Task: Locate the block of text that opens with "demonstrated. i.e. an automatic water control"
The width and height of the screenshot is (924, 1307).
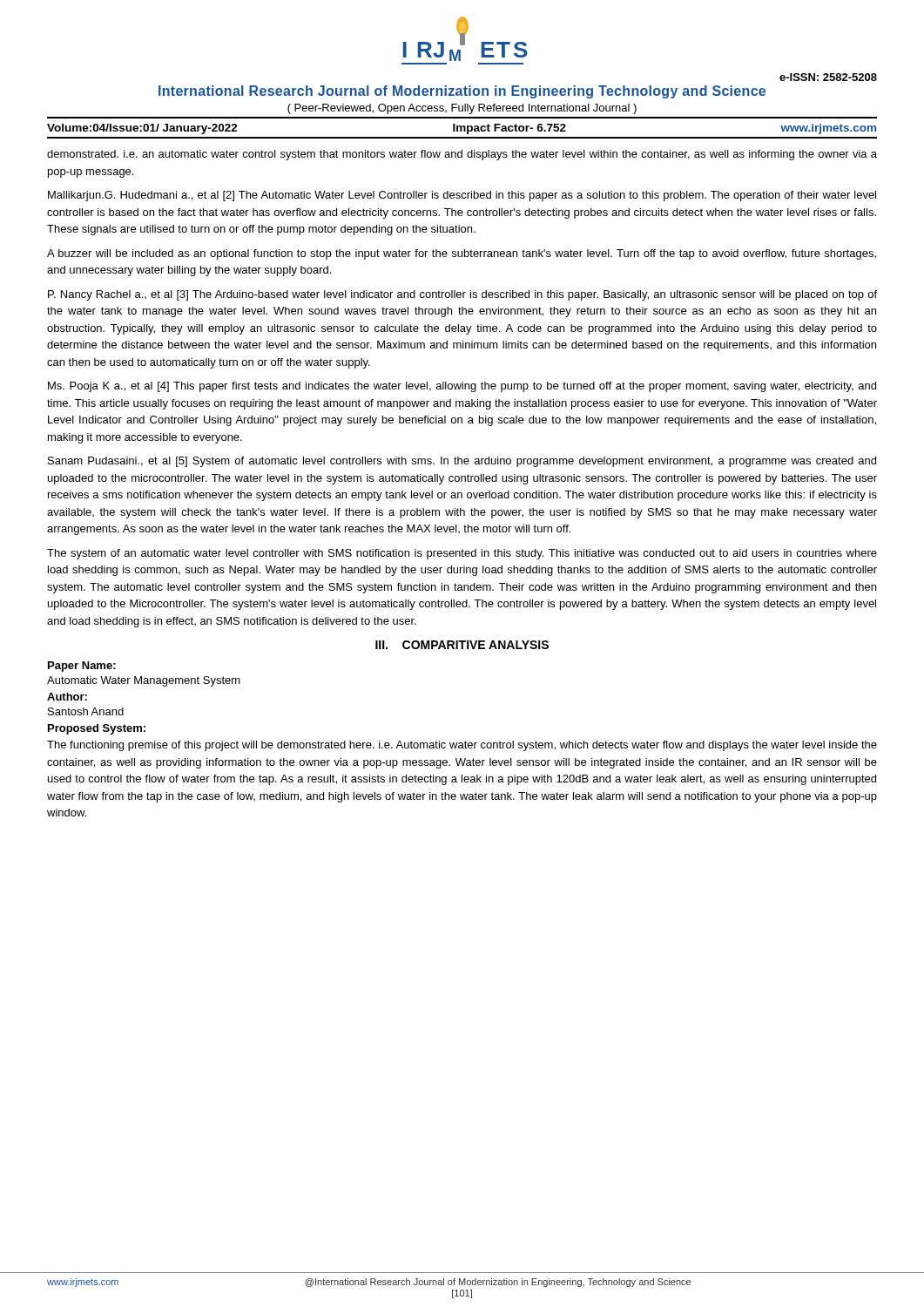Action: tap(462, 162)
